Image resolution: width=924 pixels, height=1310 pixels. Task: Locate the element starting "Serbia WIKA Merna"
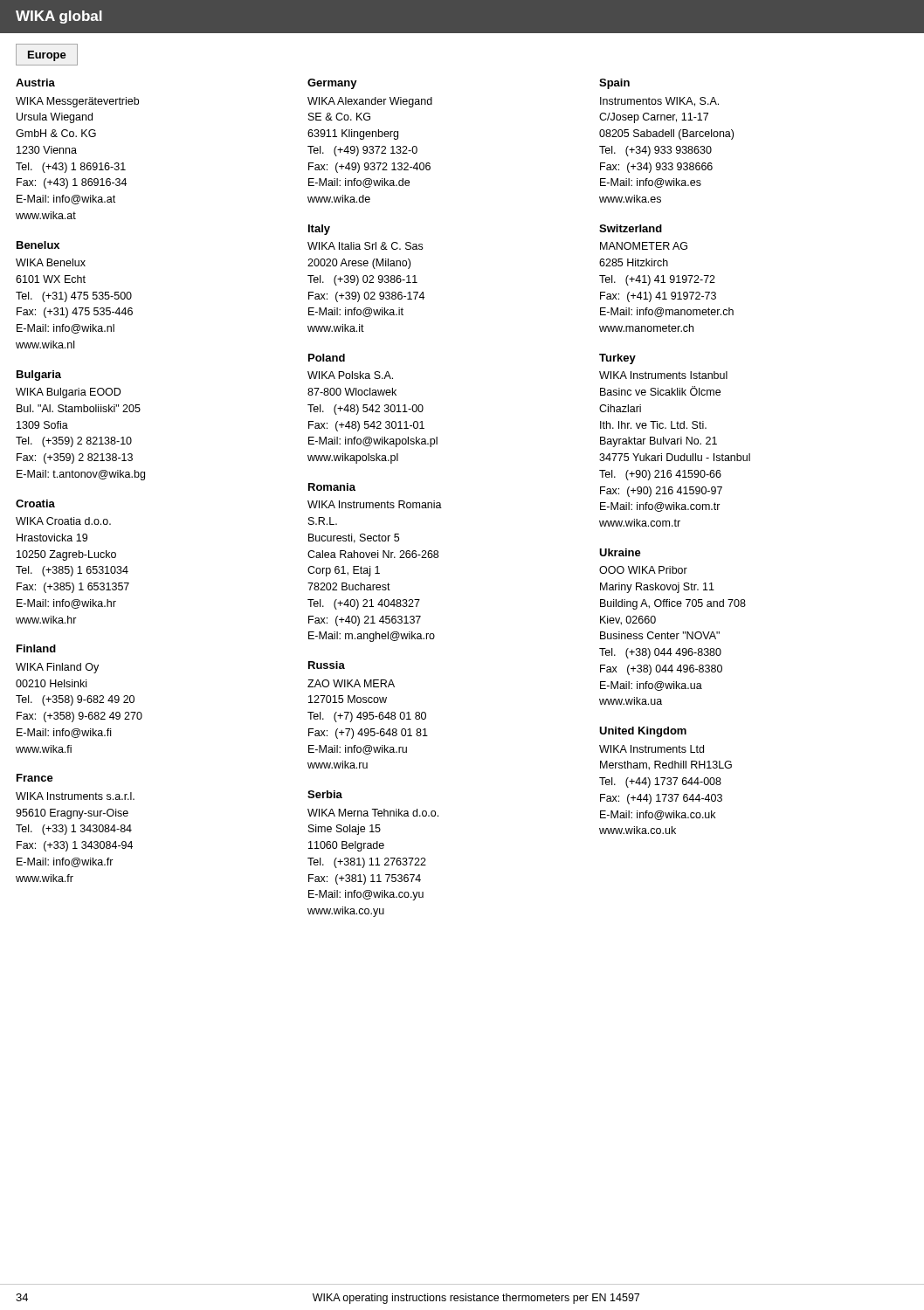click(x=325, y=794)
